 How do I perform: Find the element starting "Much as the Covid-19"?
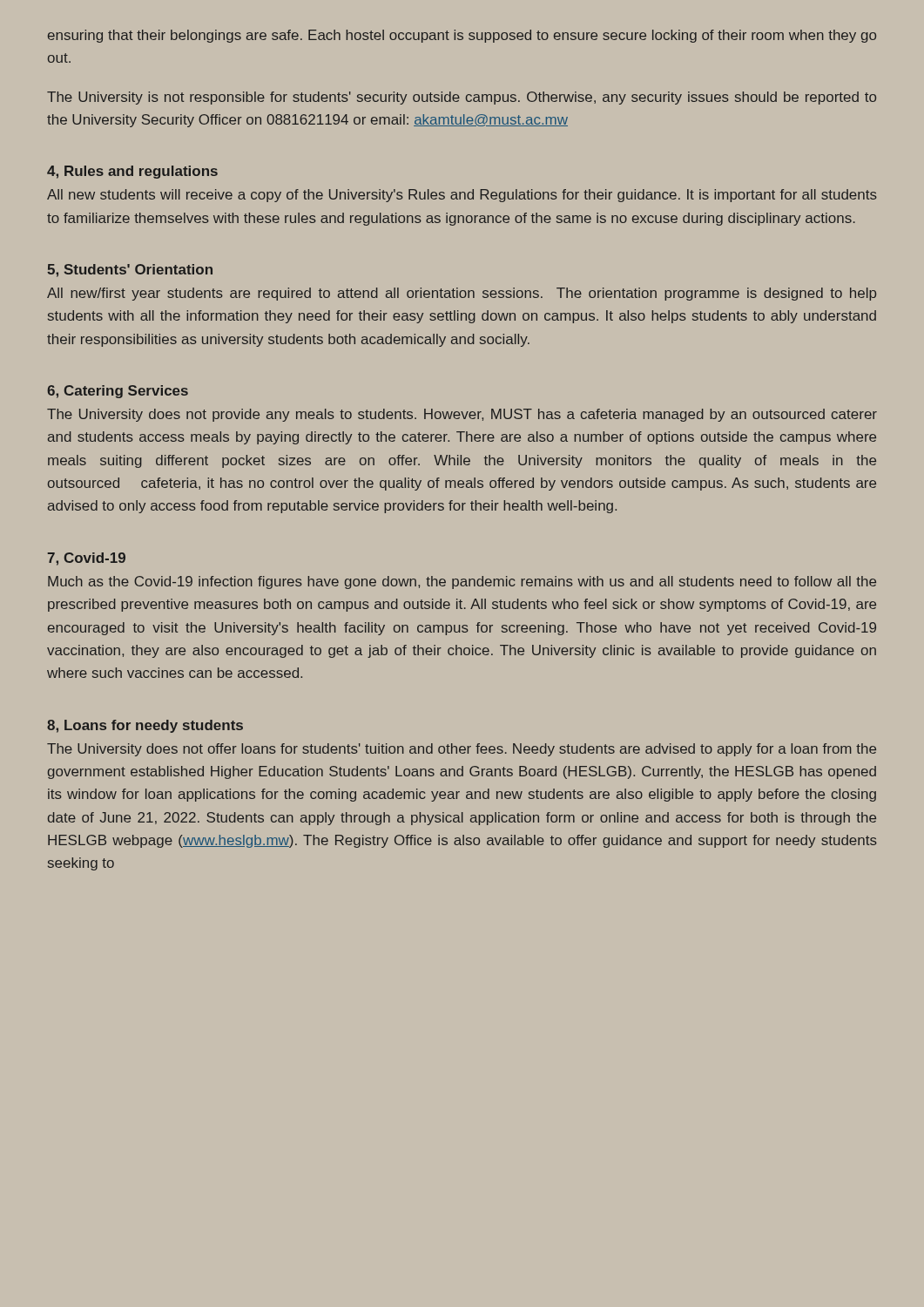coord(462,627)
